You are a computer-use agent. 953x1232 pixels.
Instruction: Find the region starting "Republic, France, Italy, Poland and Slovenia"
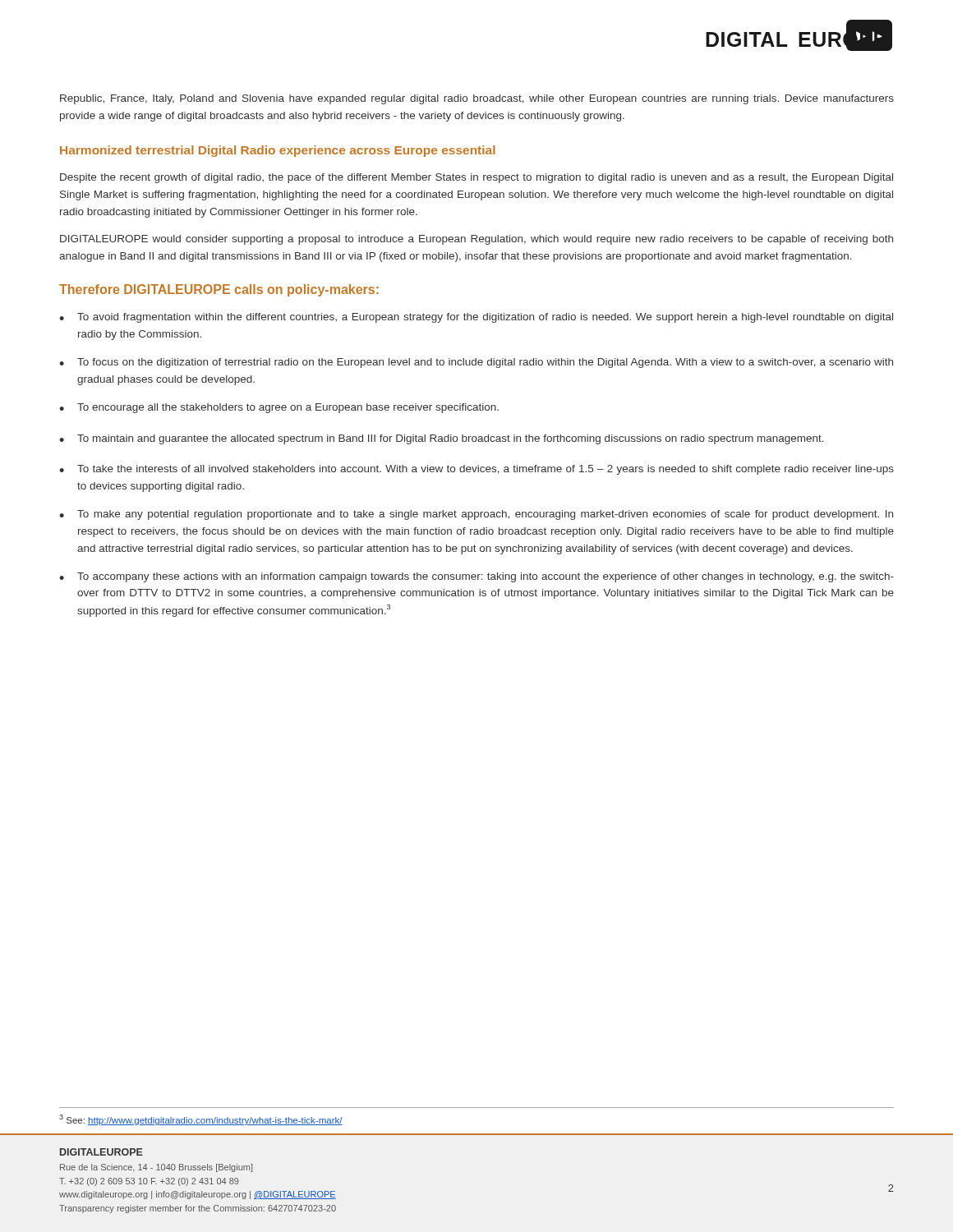pos(476,107)
